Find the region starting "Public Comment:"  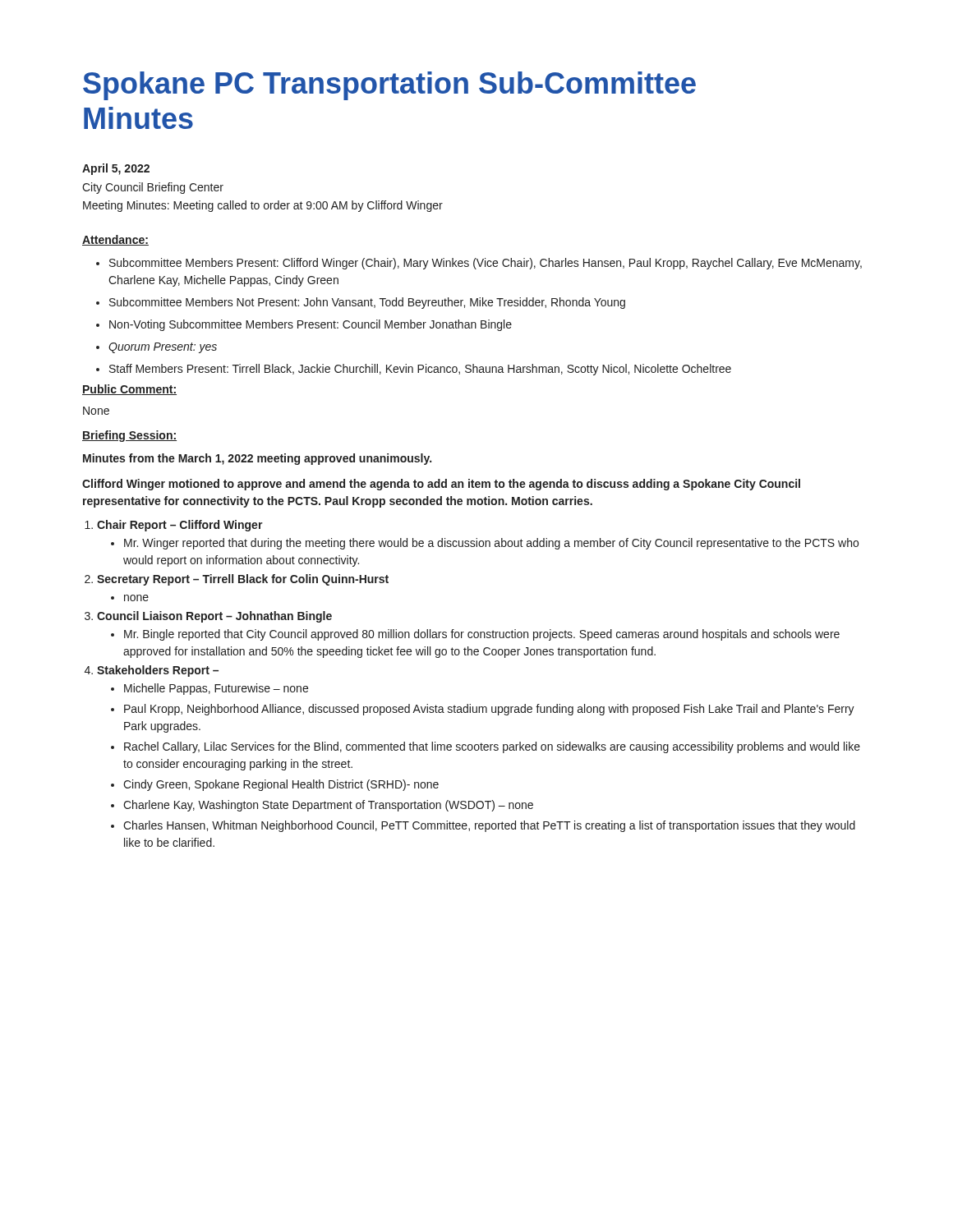click(129, 389)
